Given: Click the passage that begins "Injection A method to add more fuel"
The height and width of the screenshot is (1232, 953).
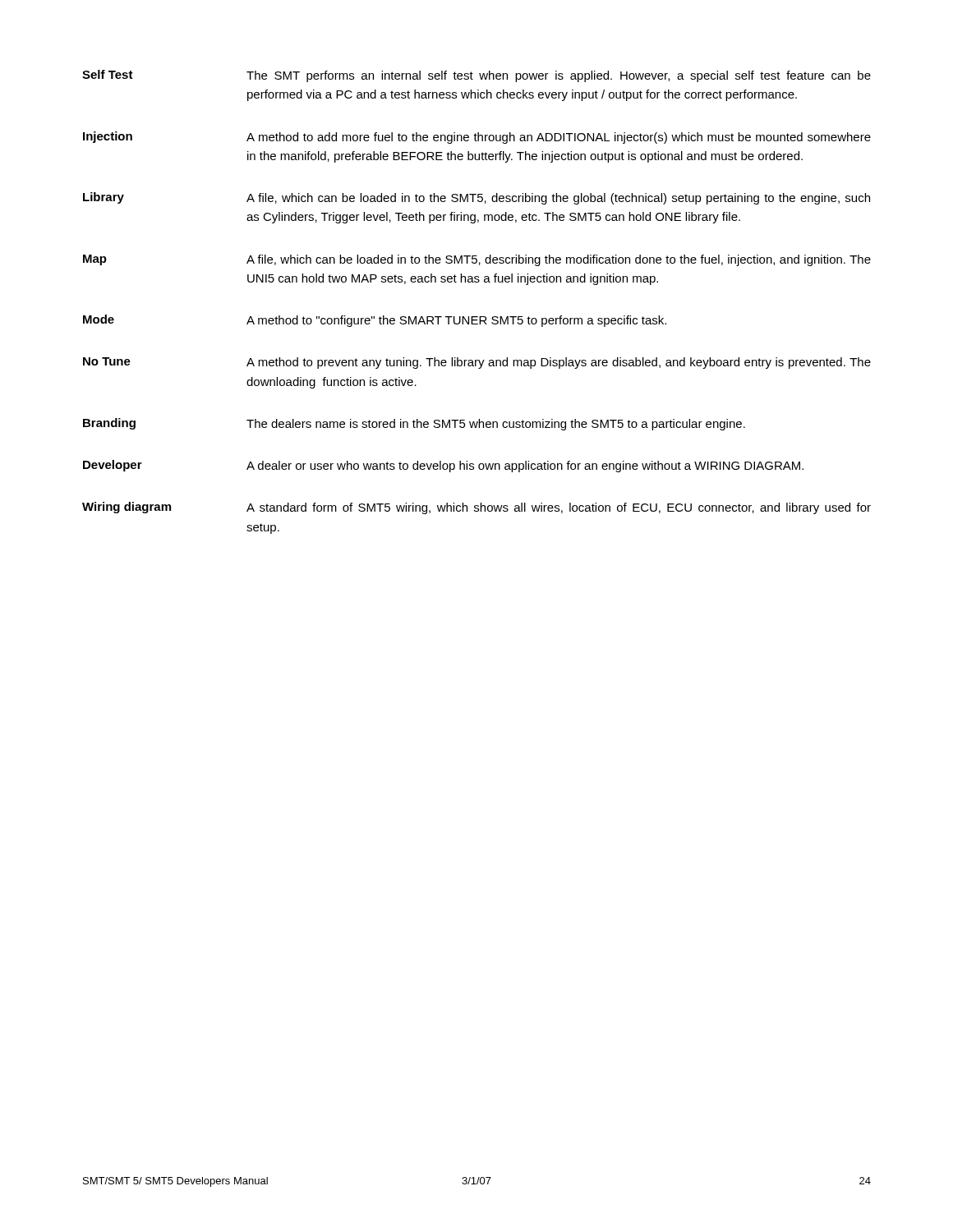Looking at the screenshot, I should coord(476,146).
